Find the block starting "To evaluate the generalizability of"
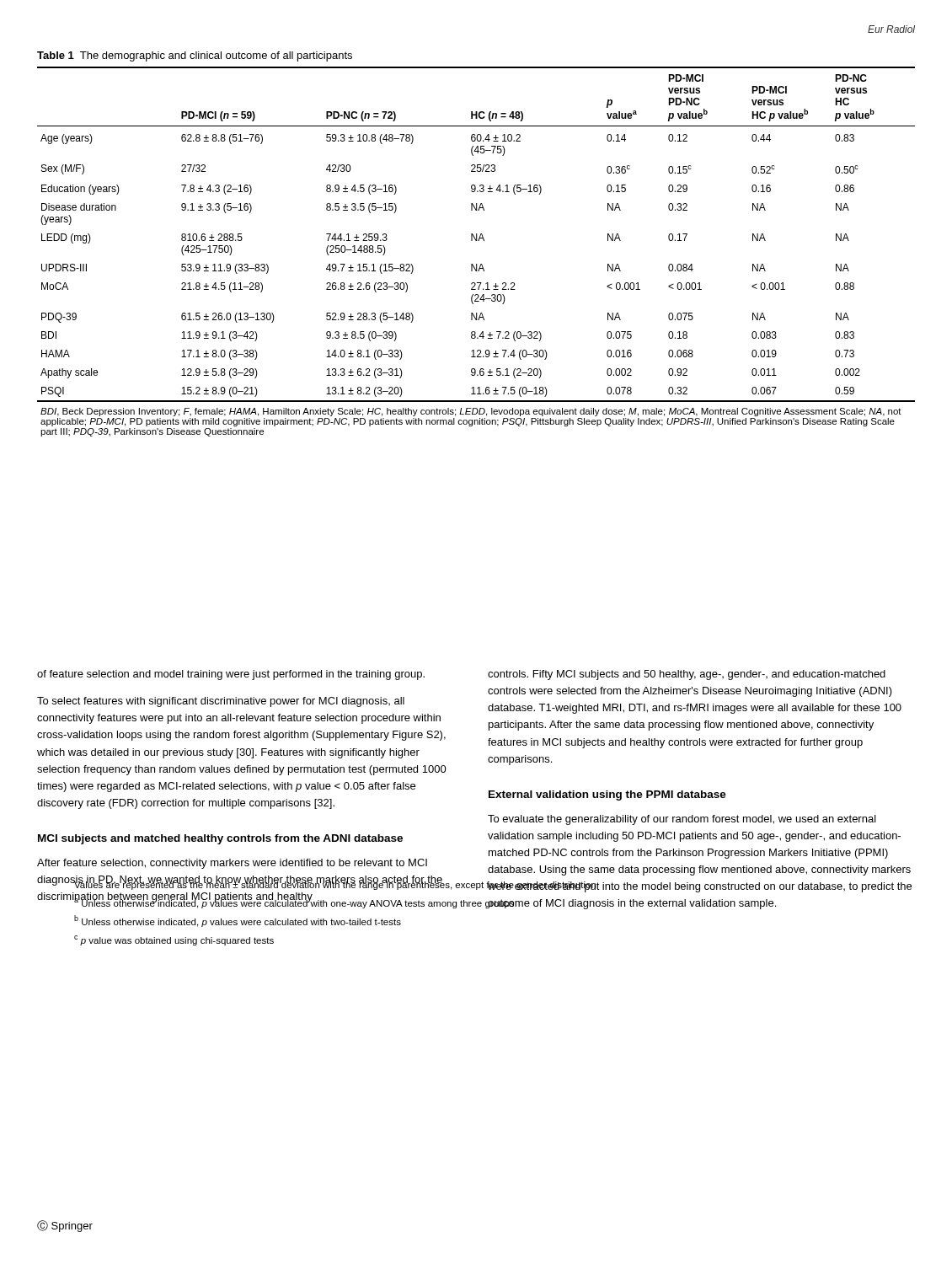This screenshot has width=952, height=1264. (701, 861)
